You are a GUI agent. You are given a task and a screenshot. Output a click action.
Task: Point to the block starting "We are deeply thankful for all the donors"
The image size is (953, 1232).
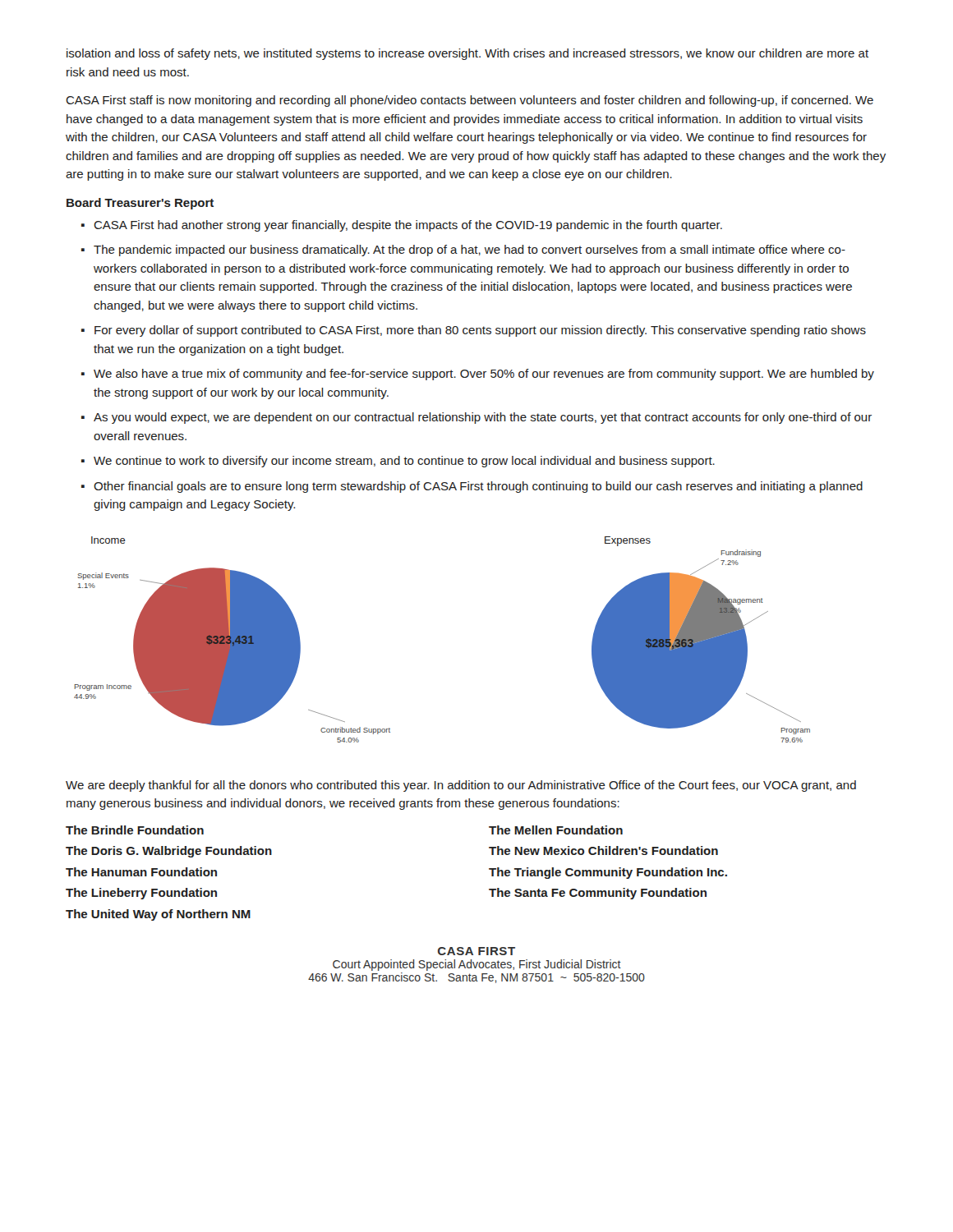click(461, 794)
